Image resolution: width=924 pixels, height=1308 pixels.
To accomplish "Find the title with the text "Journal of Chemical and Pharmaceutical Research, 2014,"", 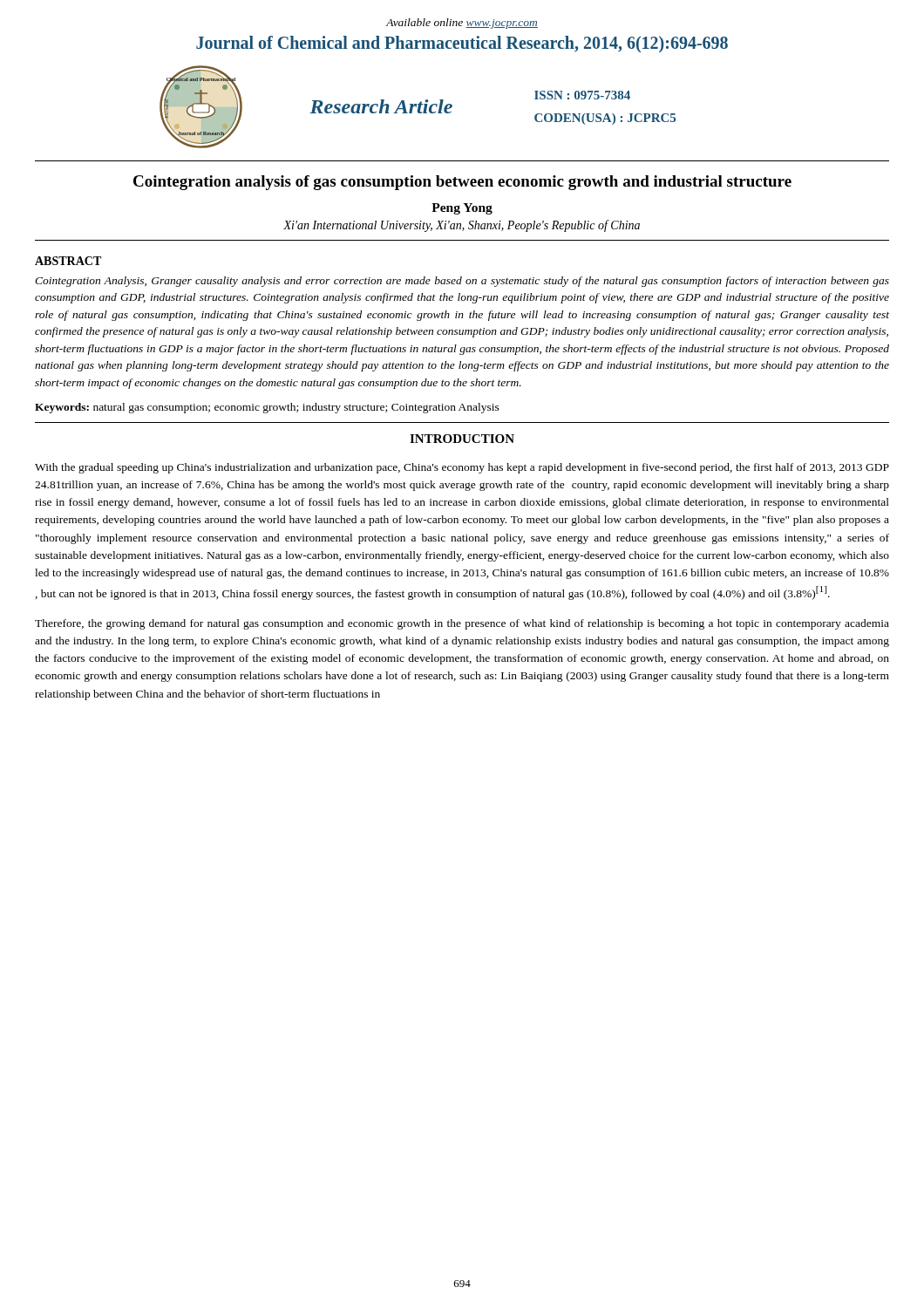I will pos(462,43).
